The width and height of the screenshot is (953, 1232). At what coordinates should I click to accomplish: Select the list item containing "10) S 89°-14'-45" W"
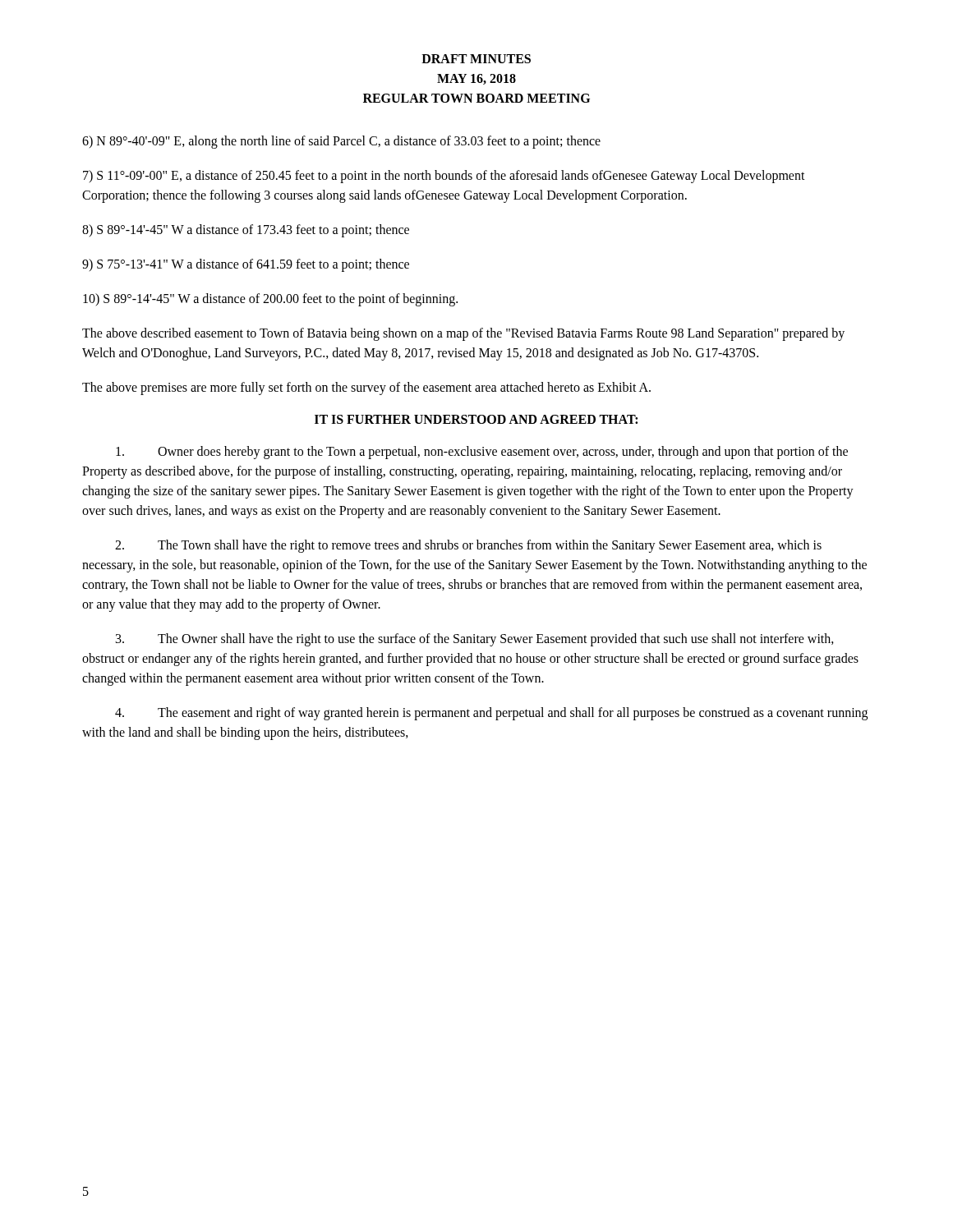pos(270,299)
